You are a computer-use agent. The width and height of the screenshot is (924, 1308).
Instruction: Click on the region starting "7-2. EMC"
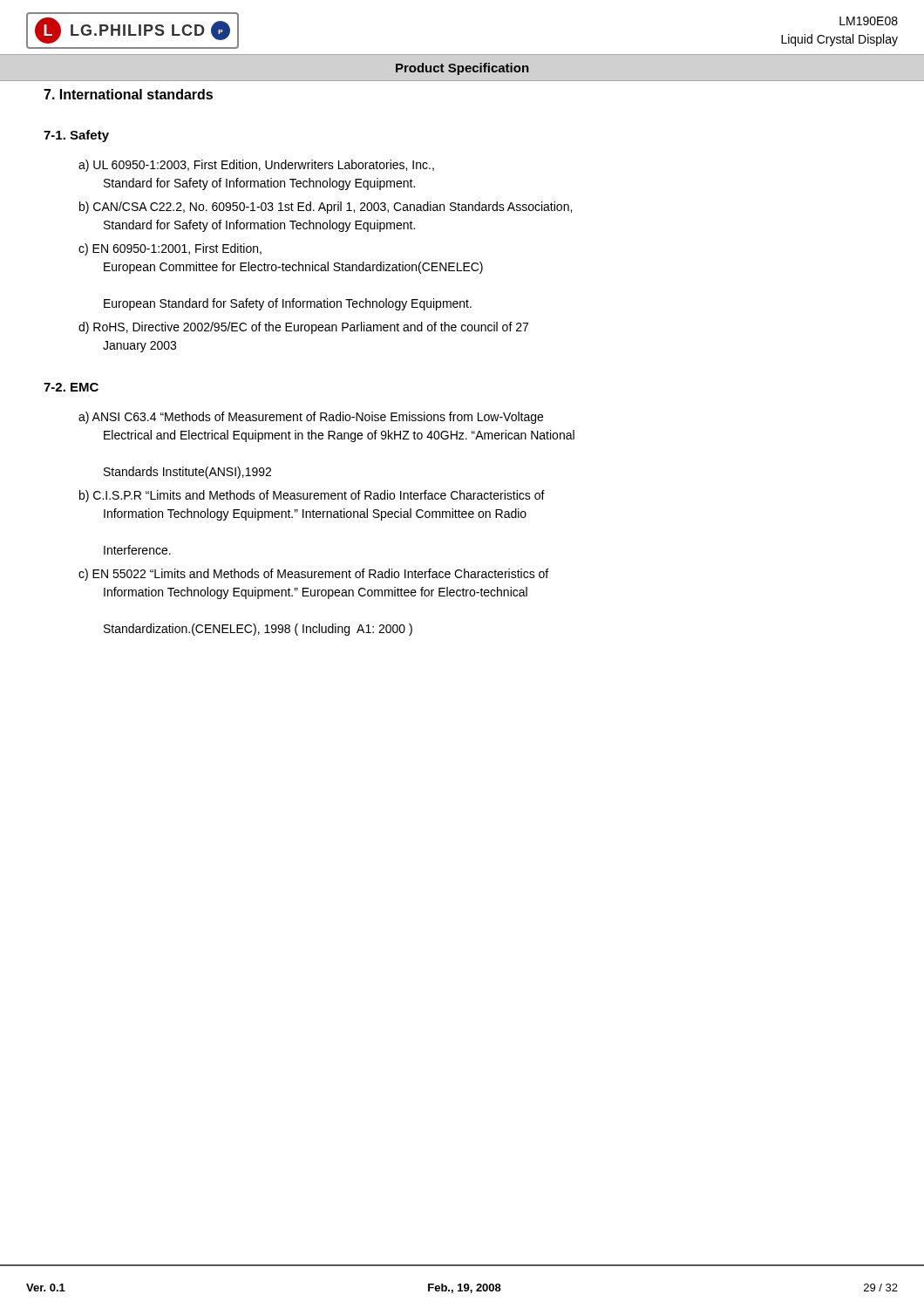71,387
